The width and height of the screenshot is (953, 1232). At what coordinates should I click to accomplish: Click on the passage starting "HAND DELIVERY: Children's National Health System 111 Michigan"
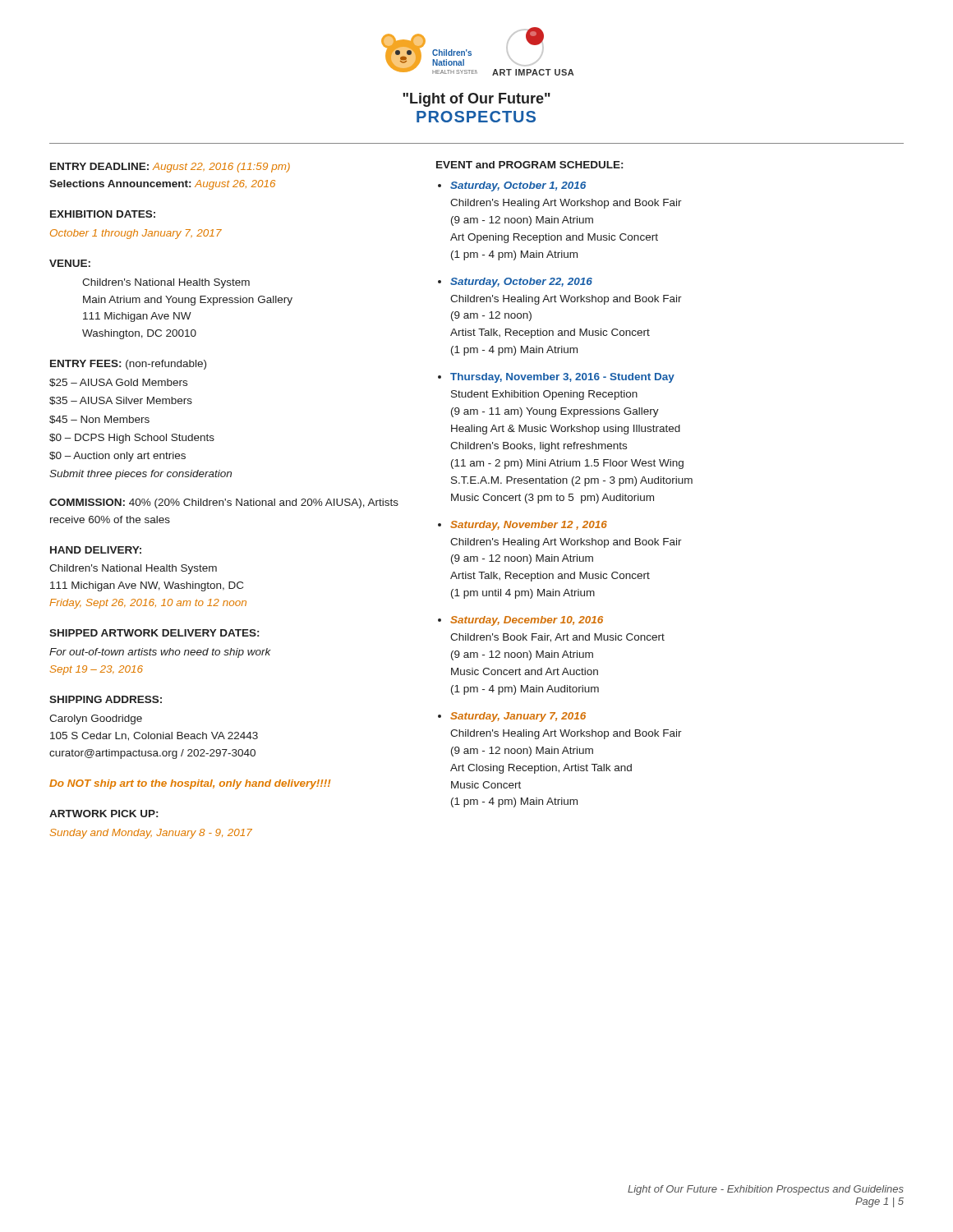pyautogui.click(x=226, y=575)
